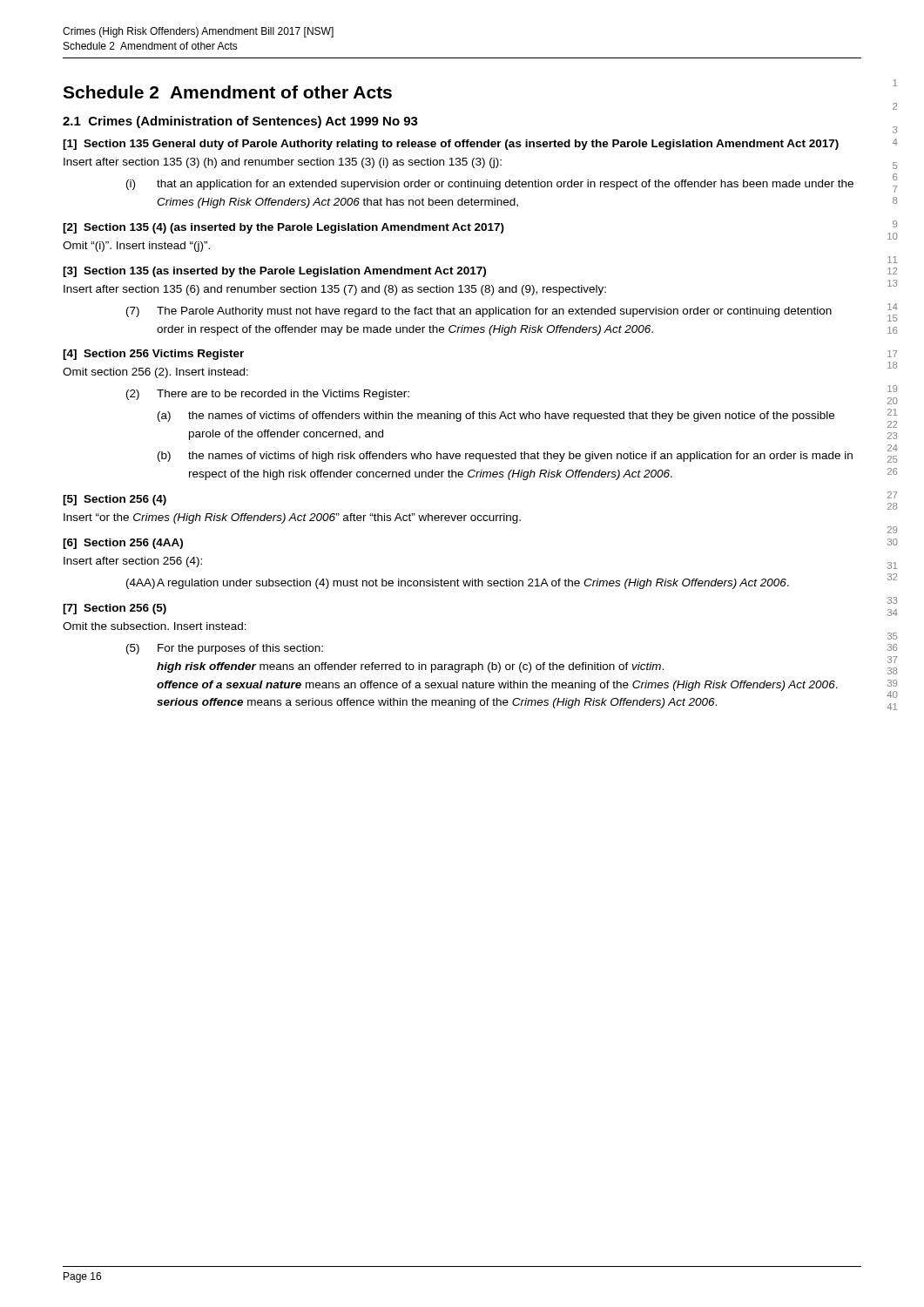Find the section header that reads "[7] Section 256"

click(x=115, y=607)
